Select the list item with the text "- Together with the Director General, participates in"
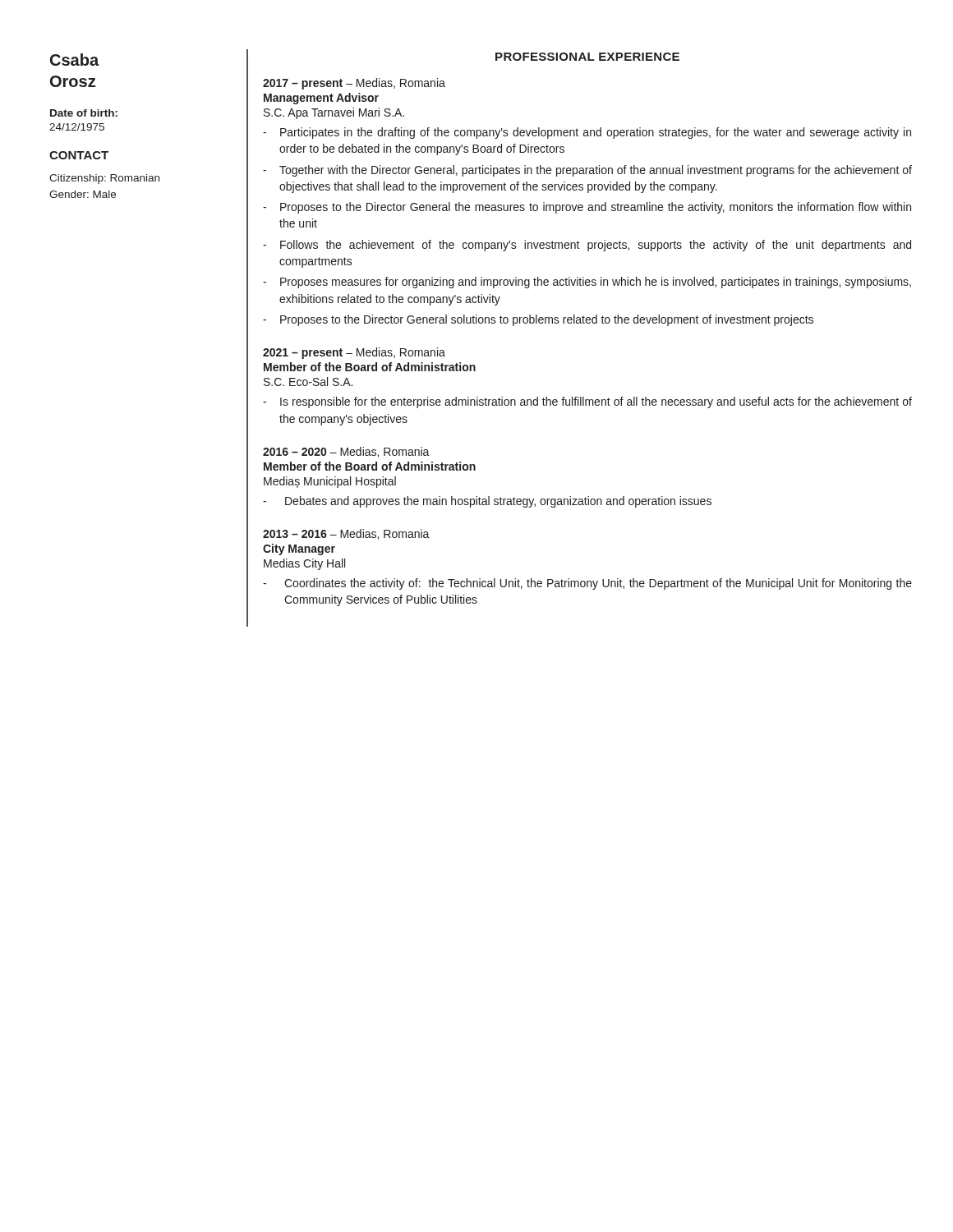953x1232 pixels. point(587,178)
